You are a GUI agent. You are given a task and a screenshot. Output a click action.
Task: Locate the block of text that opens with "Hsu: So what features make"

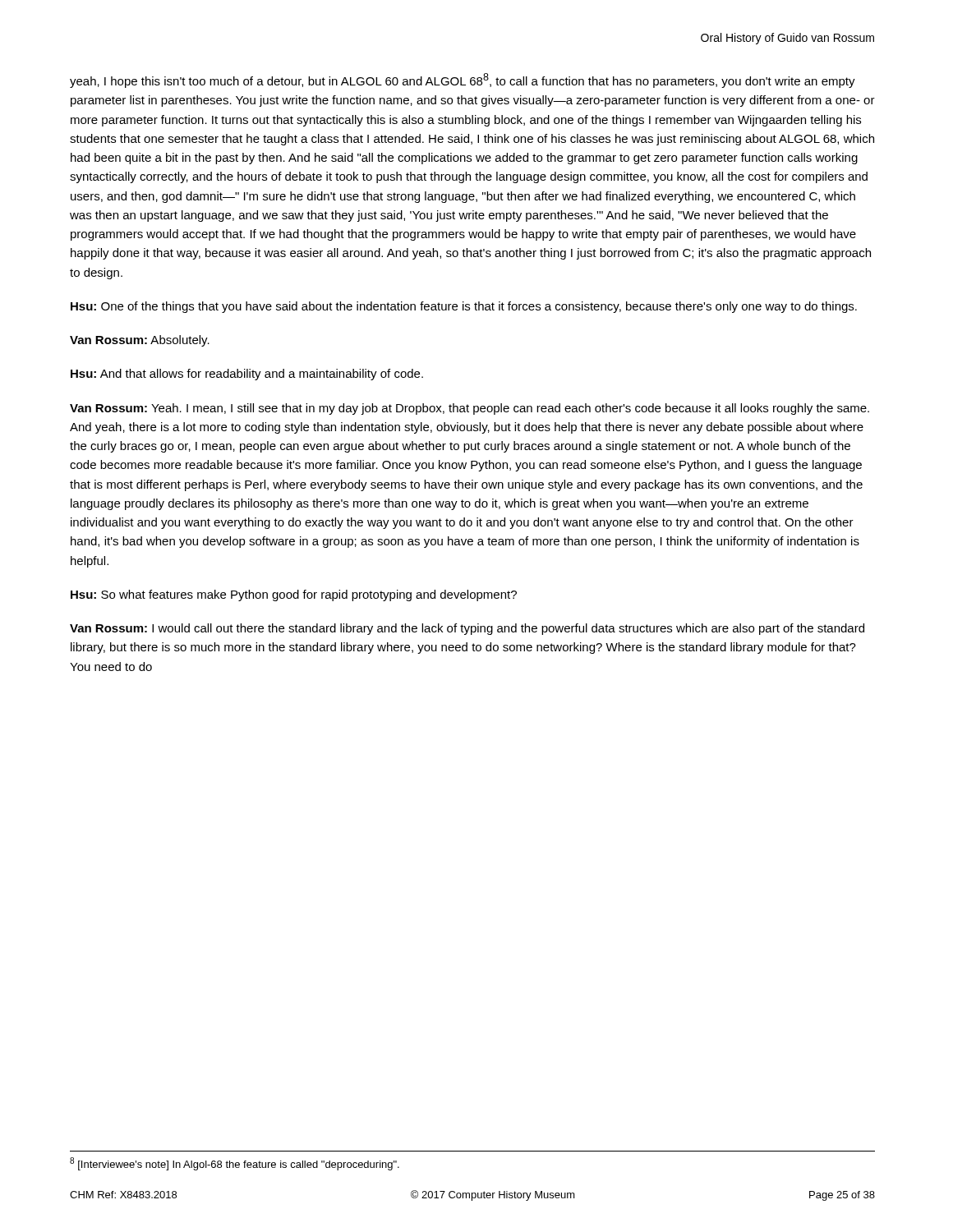coord(294,594)
